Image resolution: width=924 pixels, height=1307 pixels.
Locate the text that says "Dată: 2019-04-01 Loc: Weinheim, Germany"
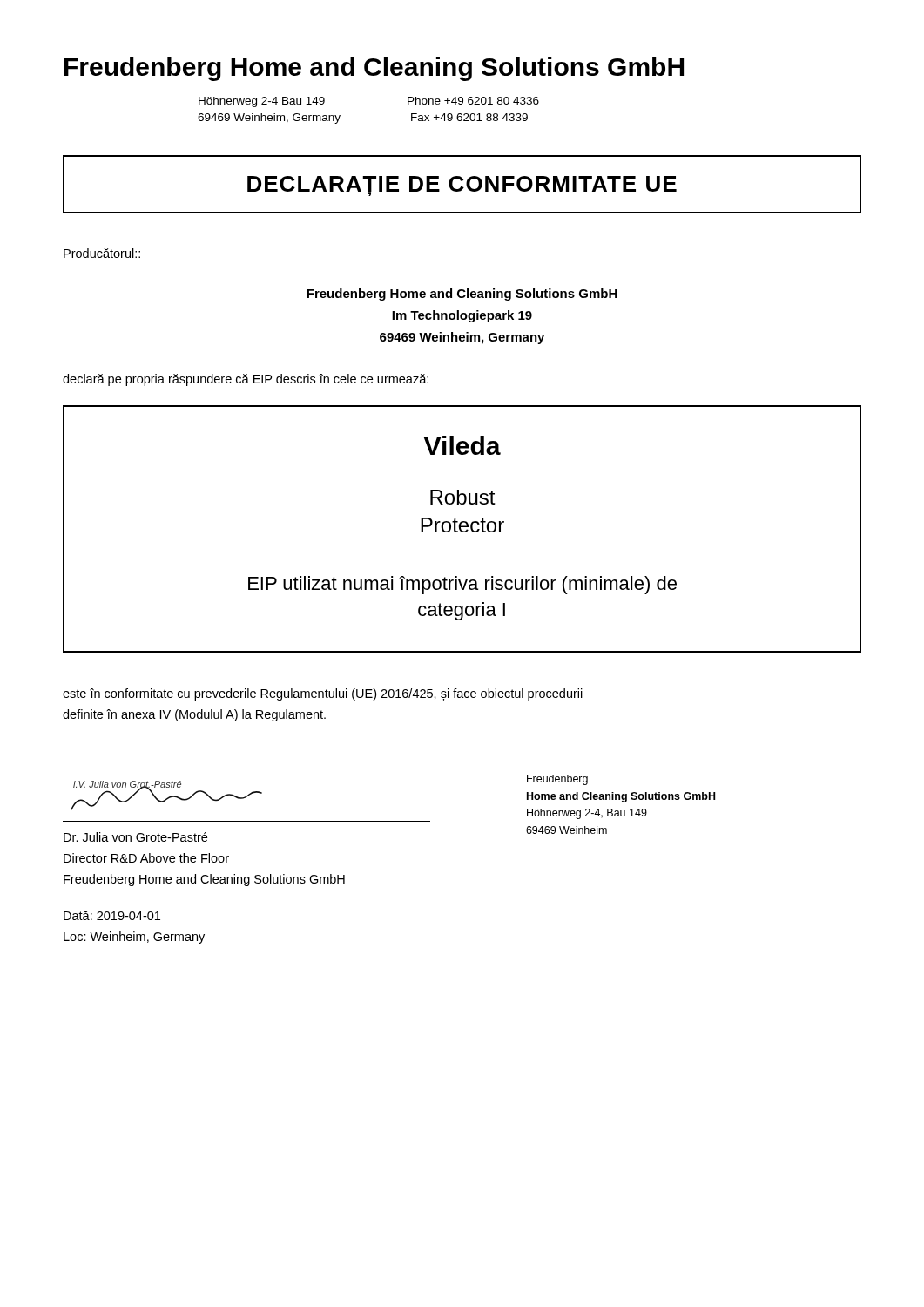pos(134,926)
